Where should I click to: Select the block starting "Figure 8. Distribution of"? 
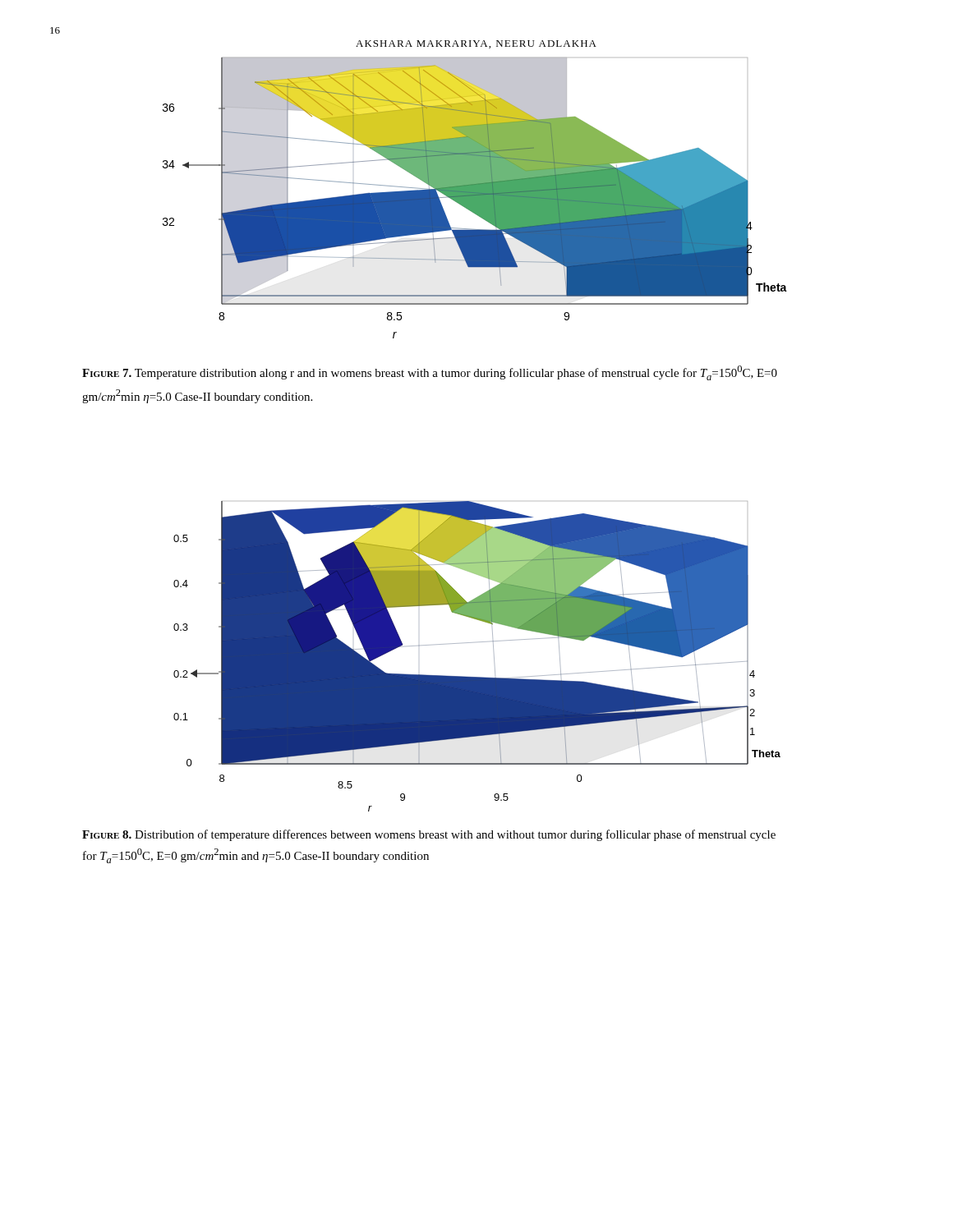coord(429,847)
